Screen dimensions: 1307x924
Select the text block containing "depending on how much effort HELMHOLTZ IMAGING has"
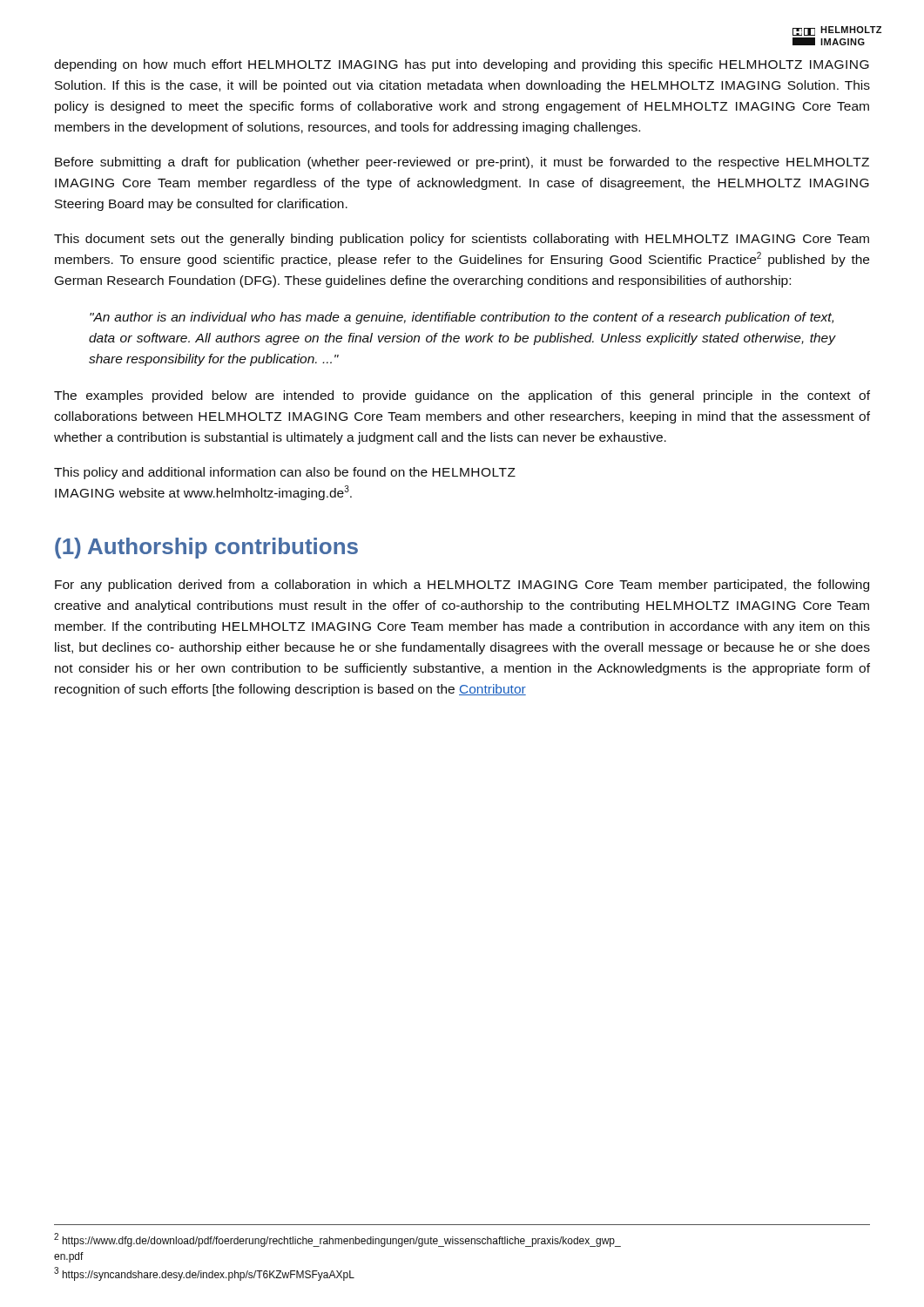point(462,96)
